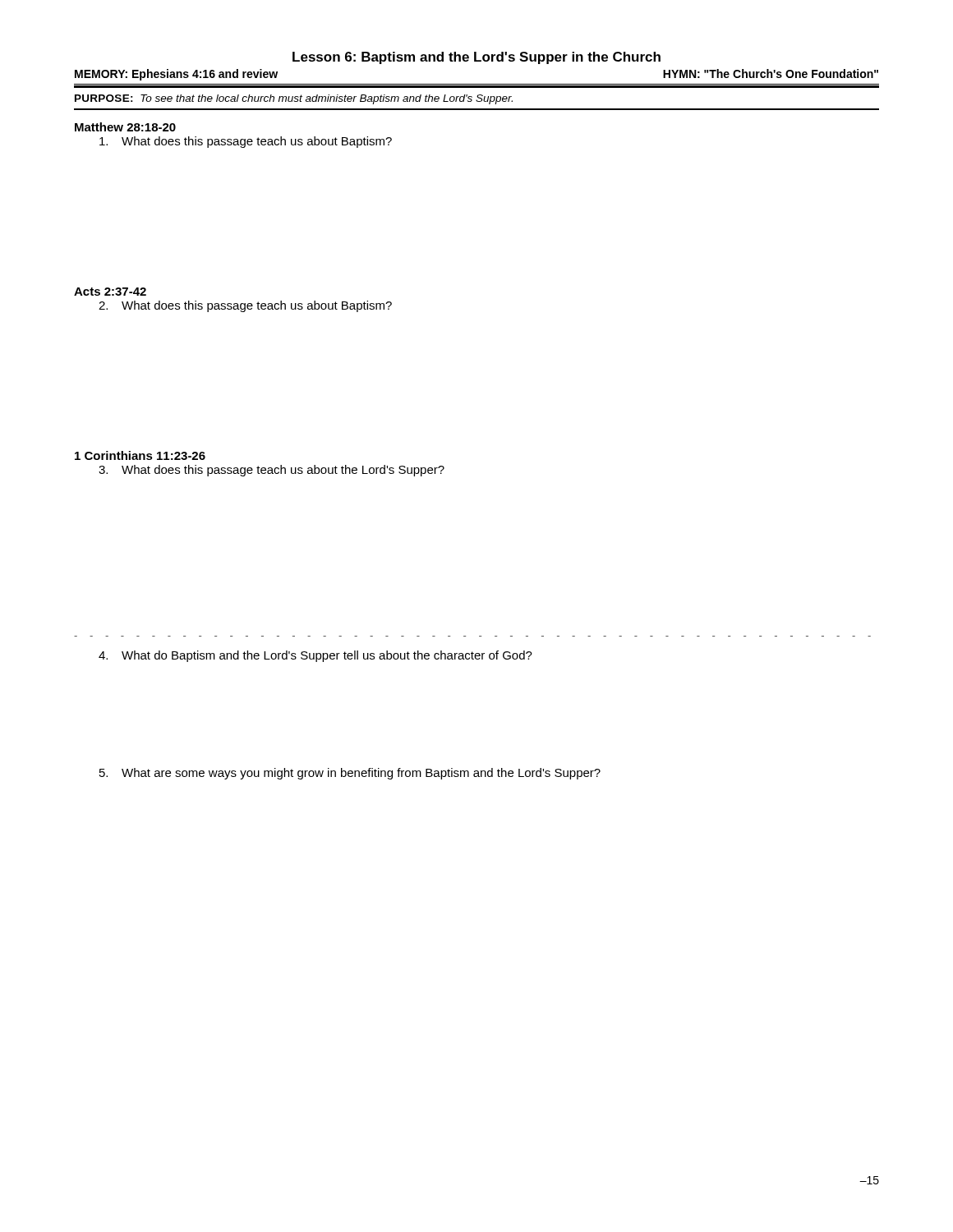Locate the passage starting "Acts 2:37-42"
Image resolution: width=953 pixels, height=1232 pixels.
coord(110,291)
